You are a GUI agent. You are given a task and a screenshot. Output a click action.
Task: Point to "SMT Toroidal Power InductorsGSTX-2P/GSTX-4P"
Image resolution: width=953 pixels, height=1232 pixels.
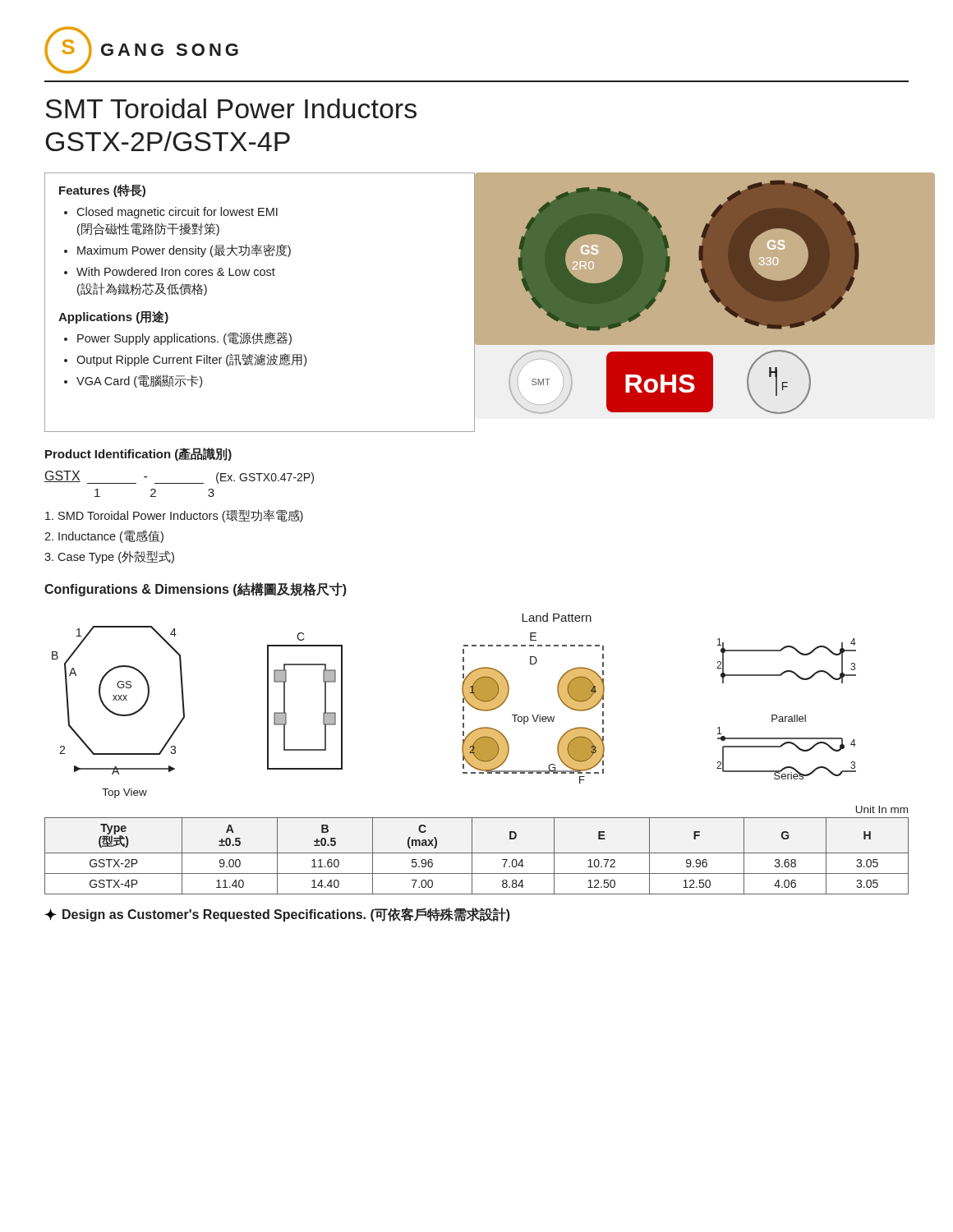(231, 108)
